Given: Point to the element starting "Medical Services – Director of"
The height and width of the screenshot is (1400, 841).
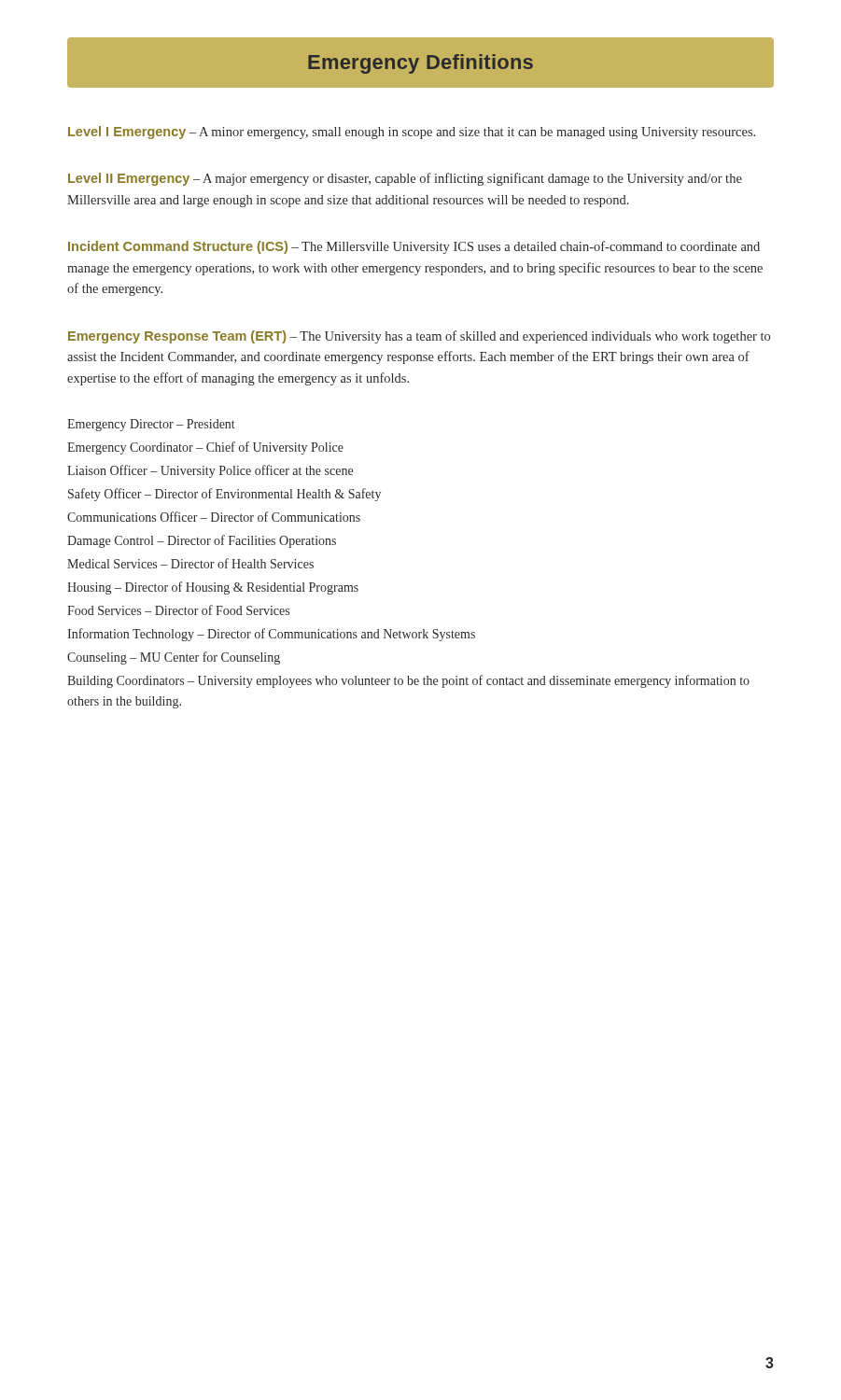Looking at the screenshot, I should coord(191,564).
